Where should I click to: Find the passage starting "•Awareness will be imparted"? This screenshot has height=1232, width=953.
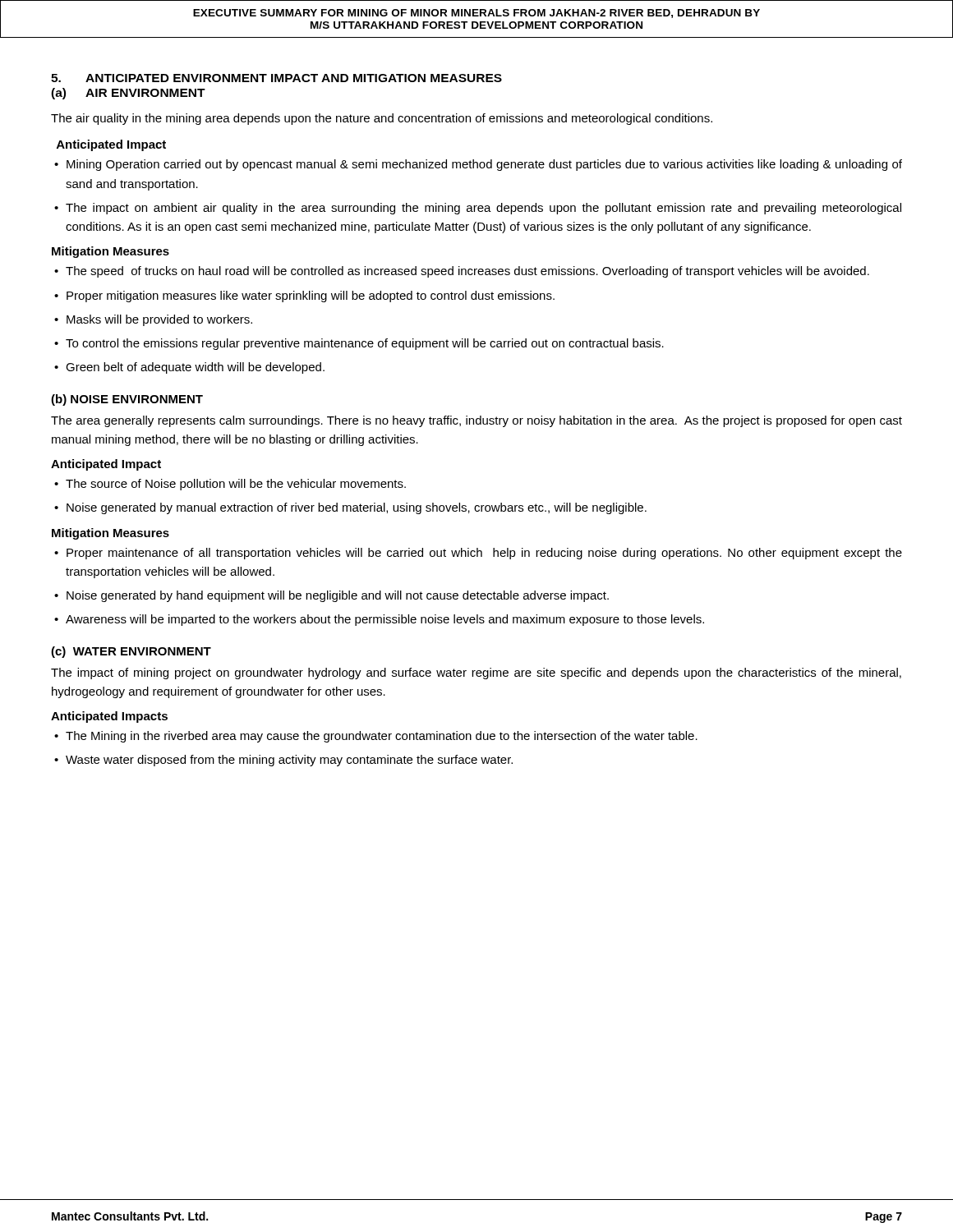(x=380, y=619)
